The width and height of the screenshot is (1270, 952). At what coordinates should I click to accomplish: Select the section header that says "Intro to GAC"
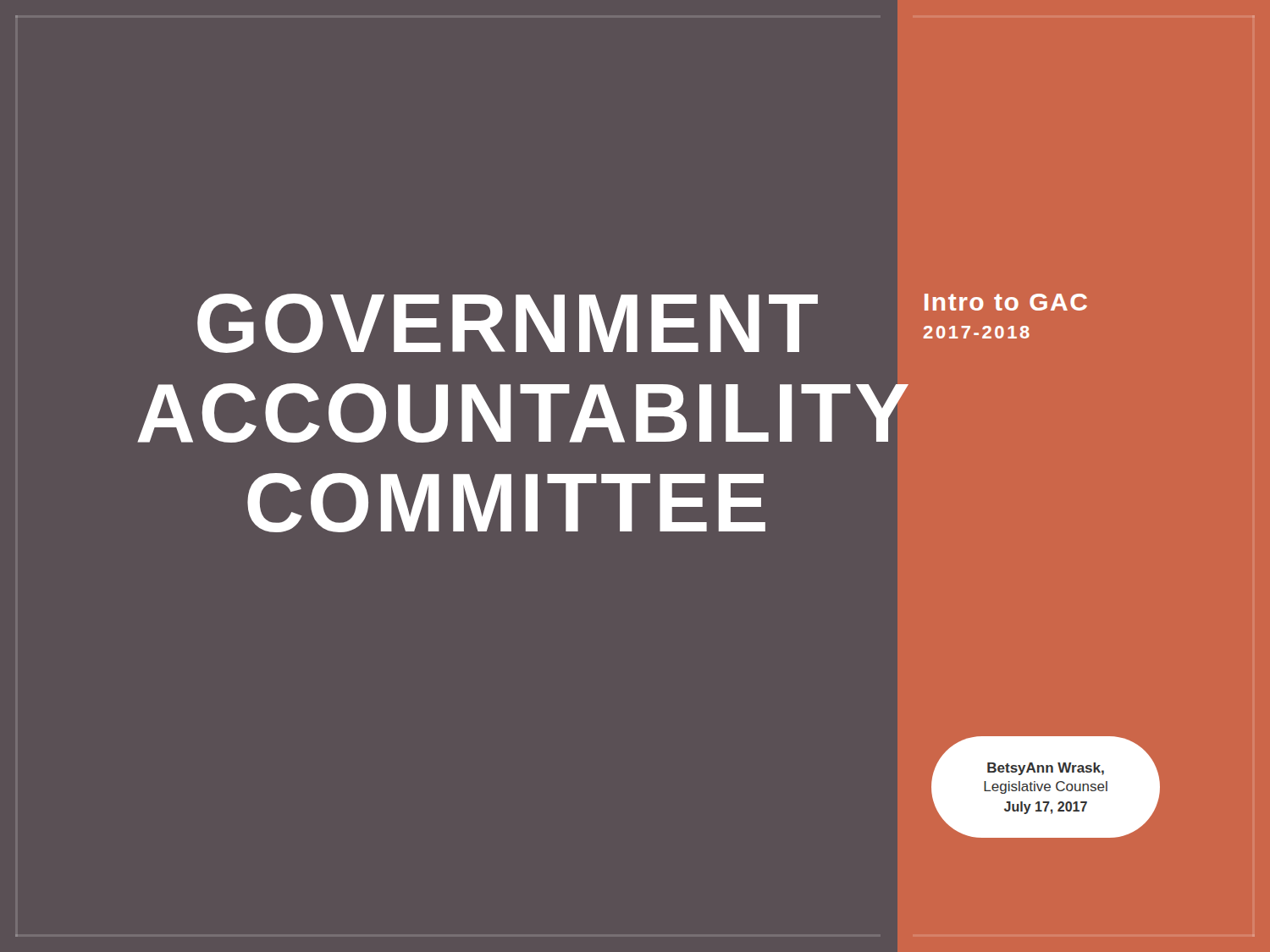1084,316
